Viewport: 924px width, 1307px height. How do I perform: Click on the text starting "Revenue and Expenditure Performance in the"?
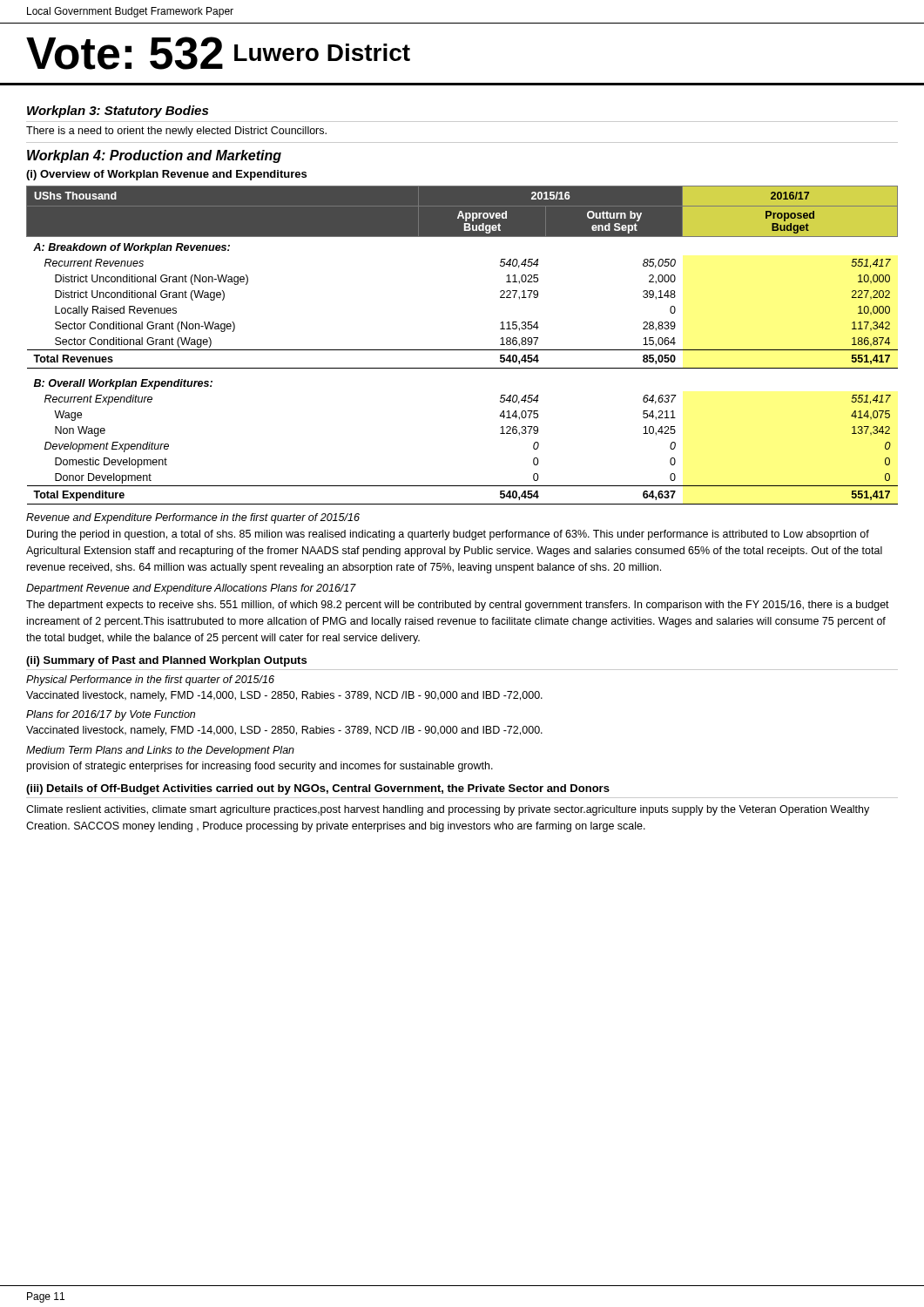tap(193, 518)
